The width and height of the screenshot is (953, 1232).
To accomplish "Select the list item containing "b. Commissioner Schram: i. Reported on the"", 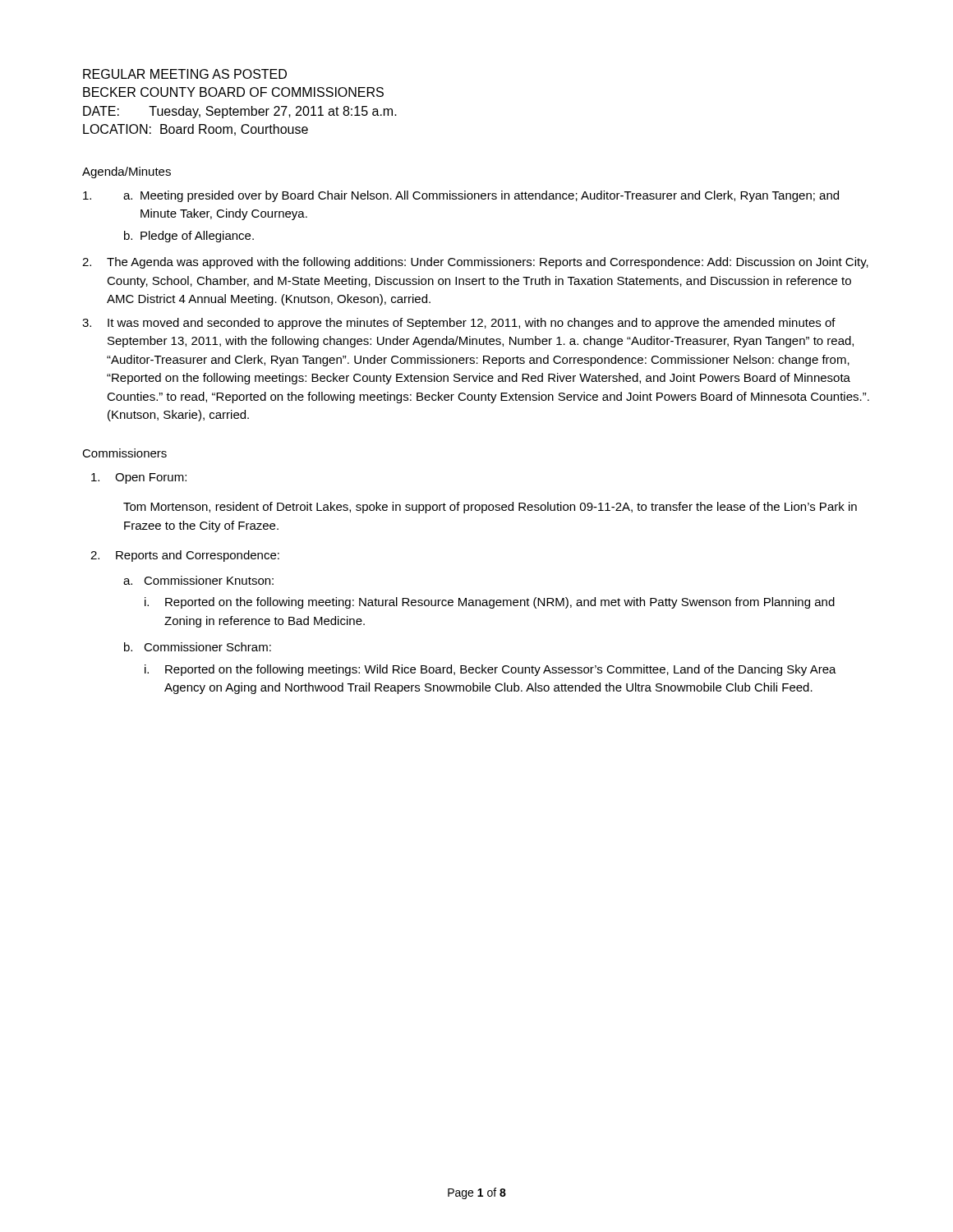I will coord(497,668).
